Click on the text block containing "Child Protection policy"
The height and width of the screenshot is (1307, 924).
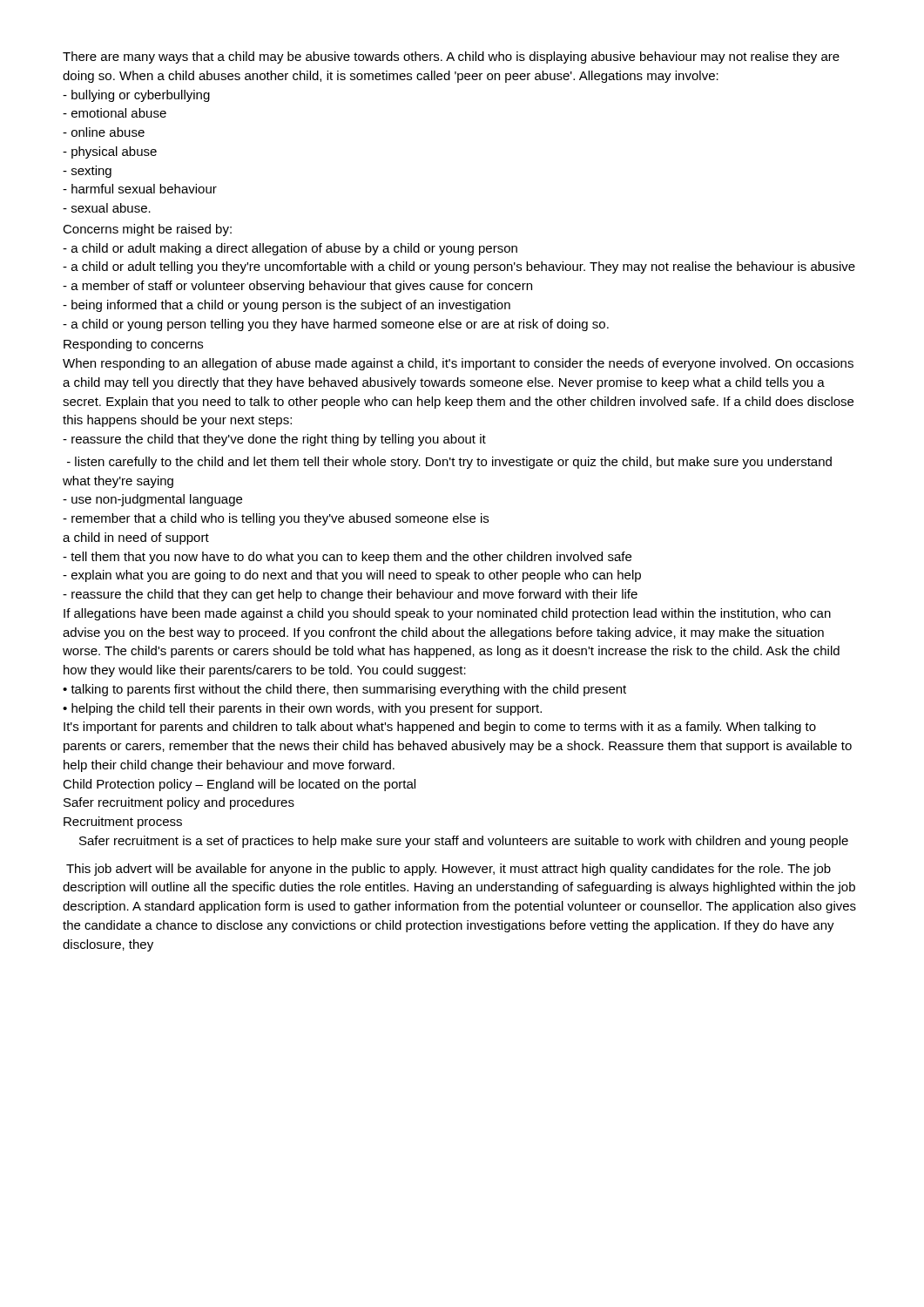pyautogui.click(x=239, y=785)
